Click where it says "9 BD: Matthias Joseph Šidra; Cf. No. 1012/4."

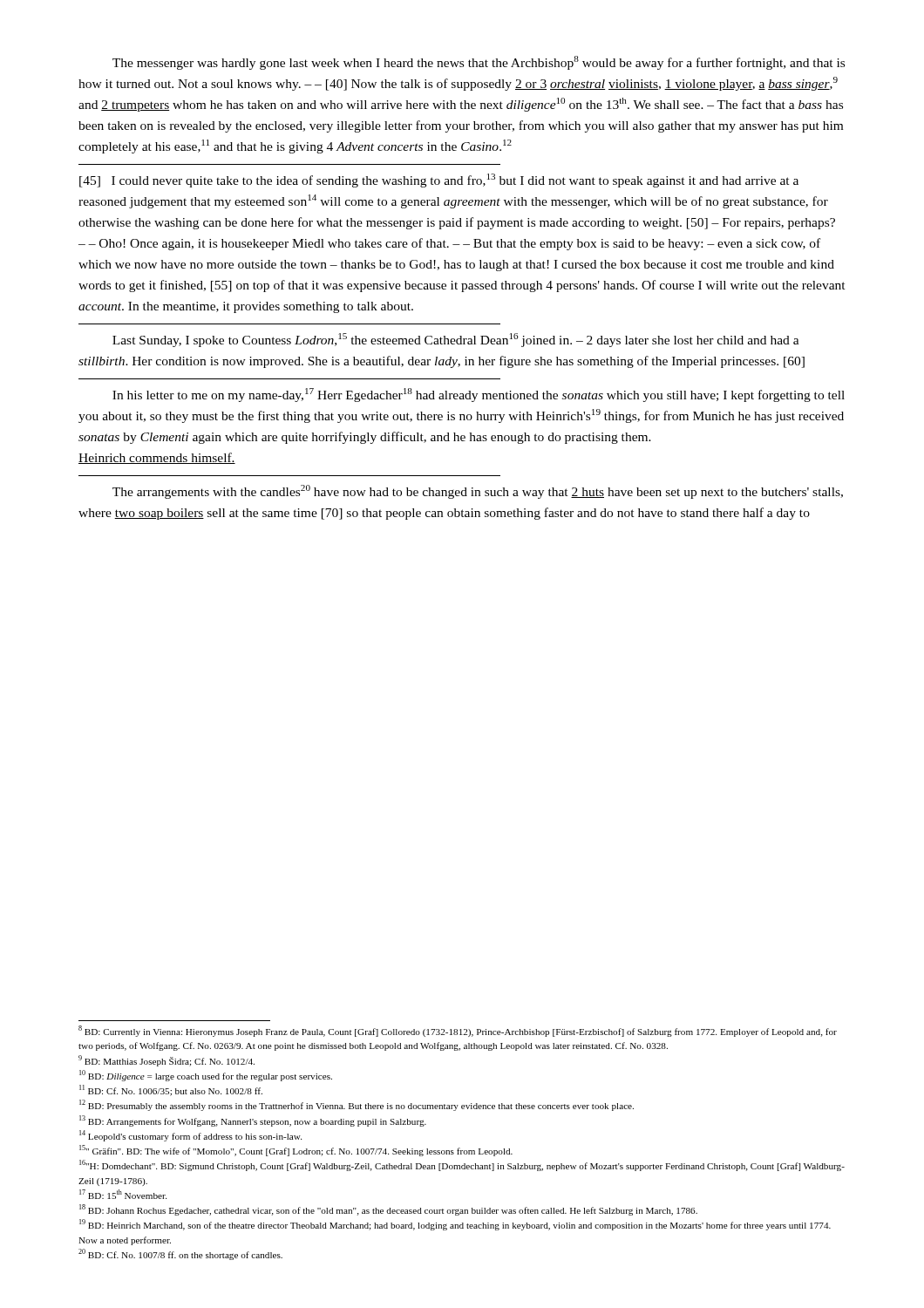click(167, 1060)
